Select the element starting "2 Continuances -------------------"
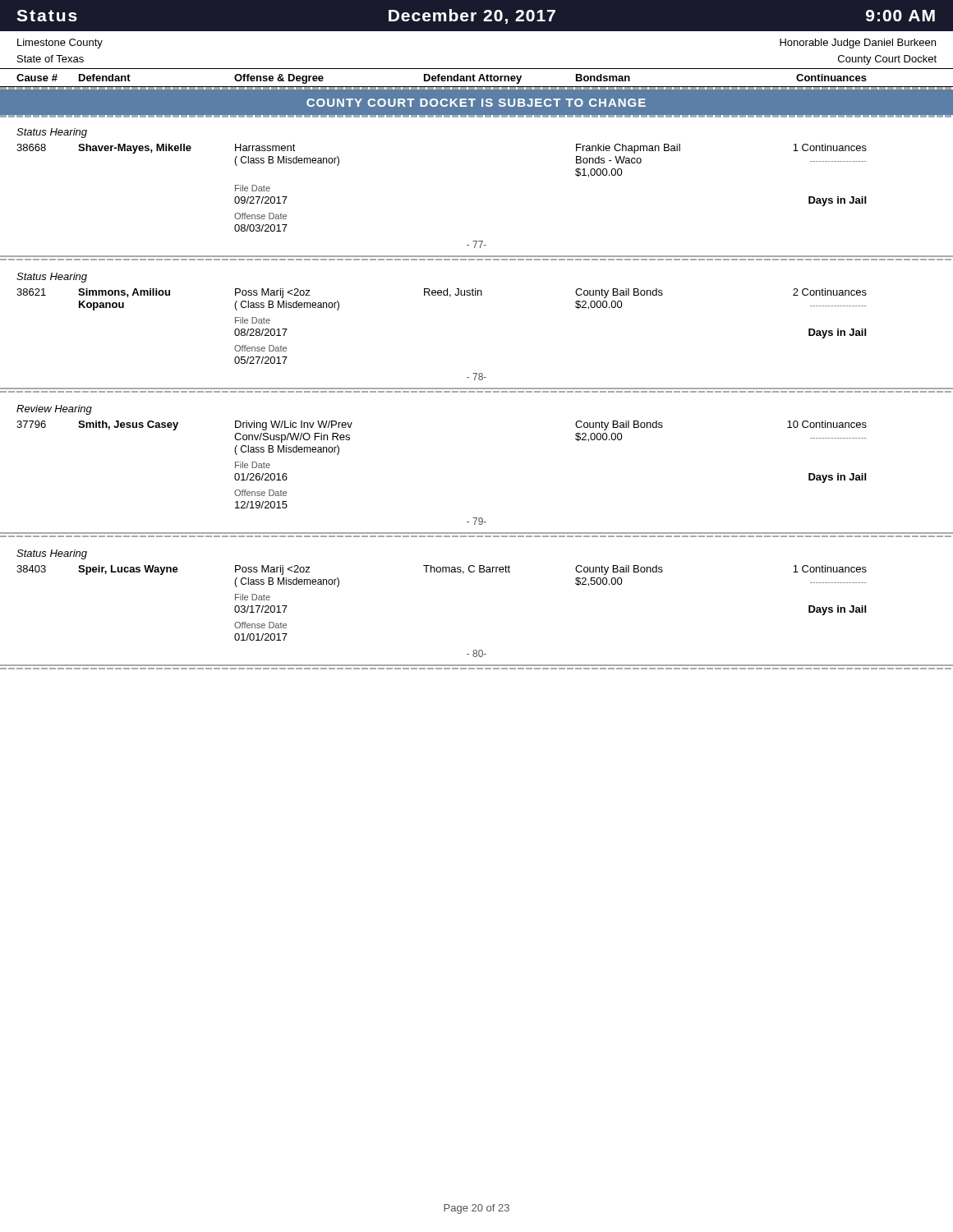 830,298
